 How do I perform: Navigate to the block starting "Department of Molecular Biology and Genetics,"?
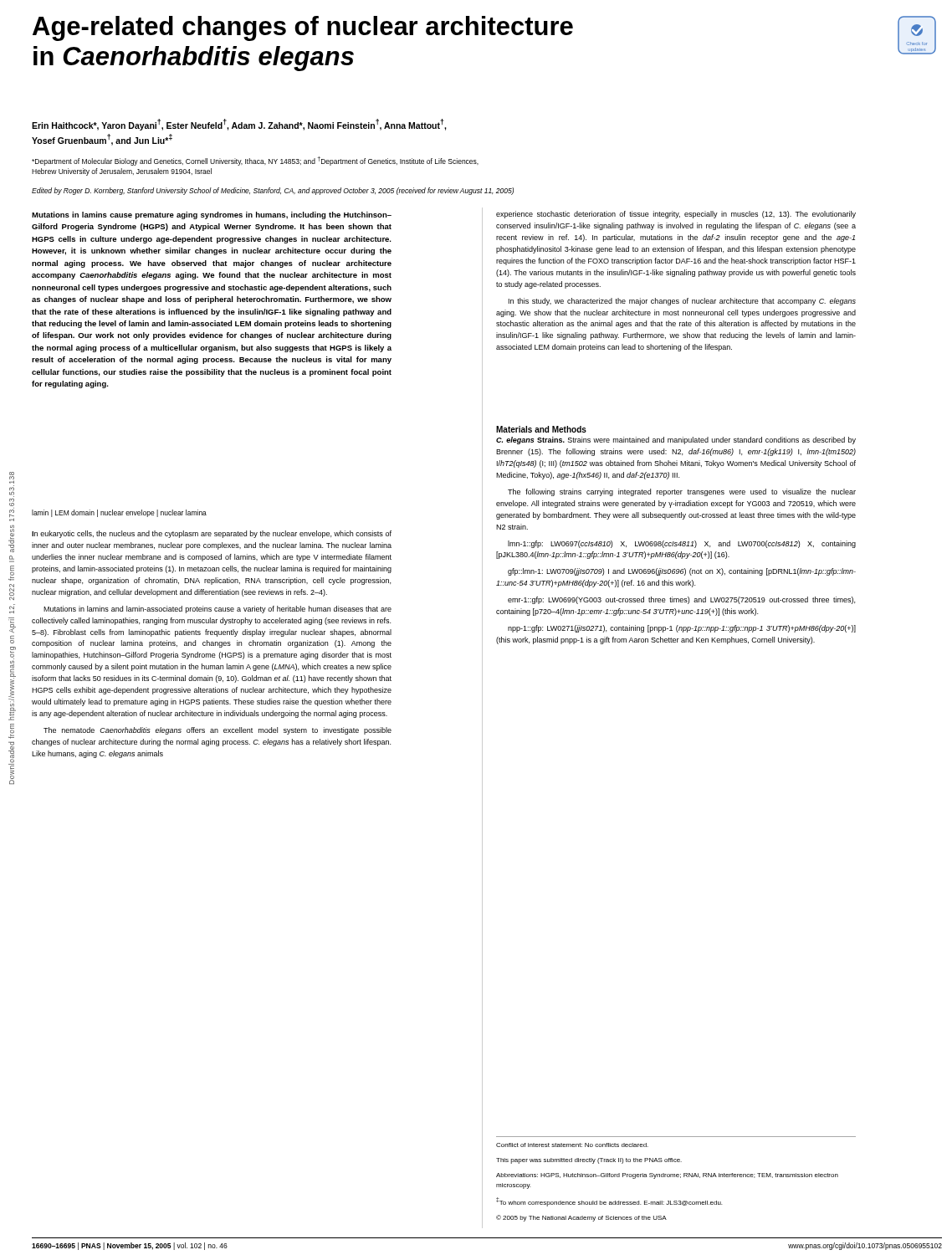(x=255, y=166)
